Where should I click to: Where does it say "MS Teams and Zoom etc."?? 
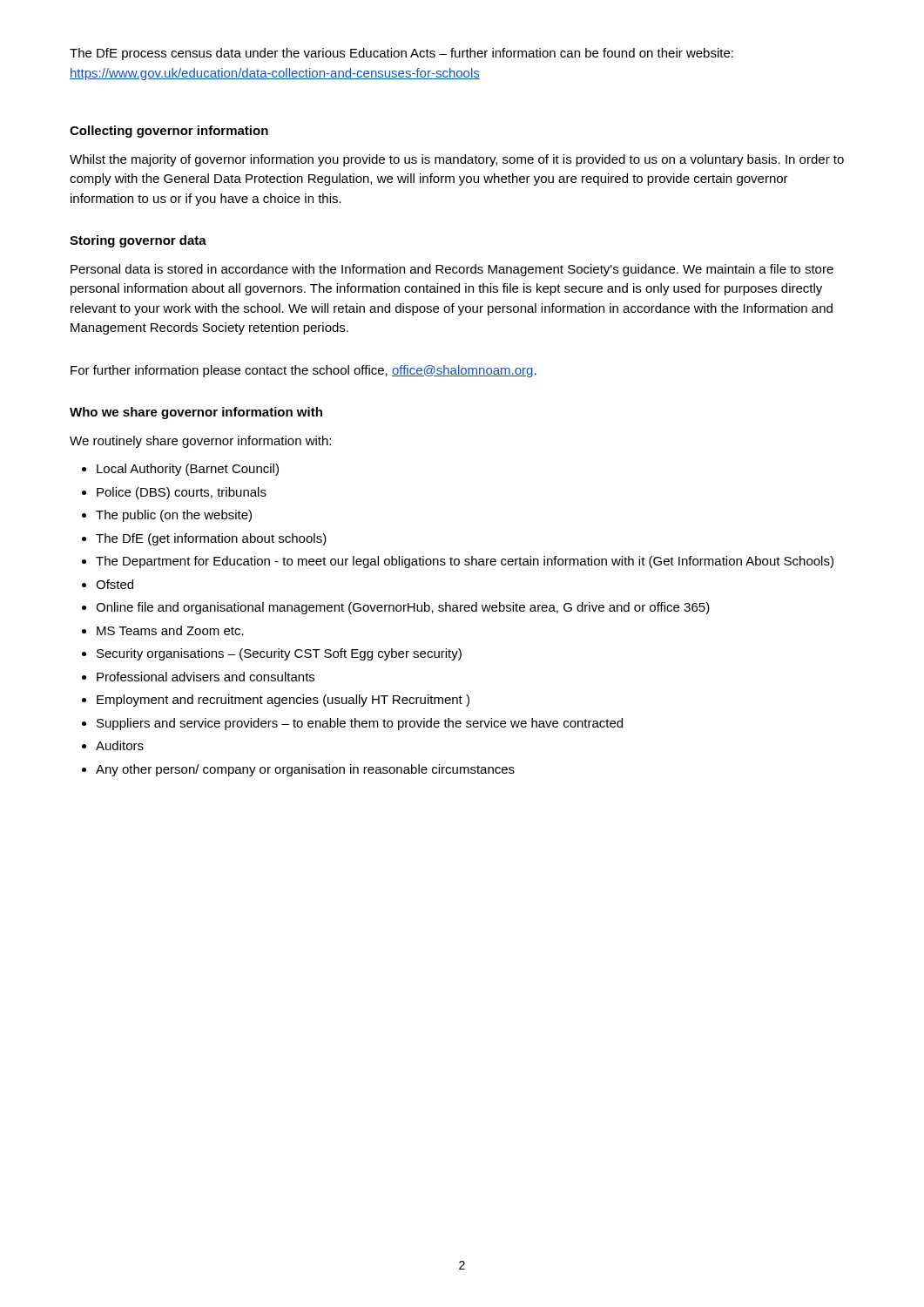170,630
